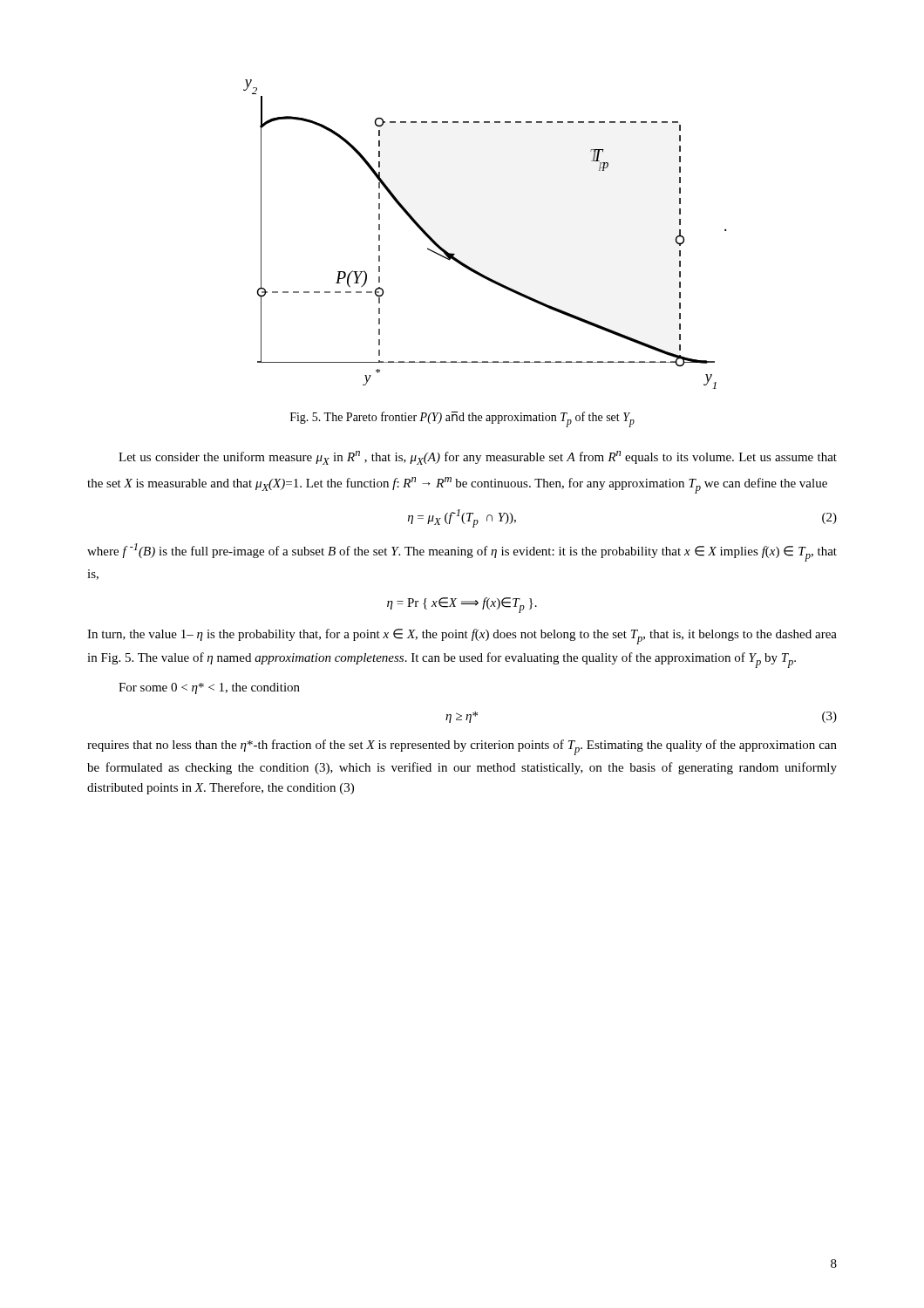The image size is (924, 1308).
Task: Locate the text block that reads "where f -1(B) is the full"
Action: point(462,561)
